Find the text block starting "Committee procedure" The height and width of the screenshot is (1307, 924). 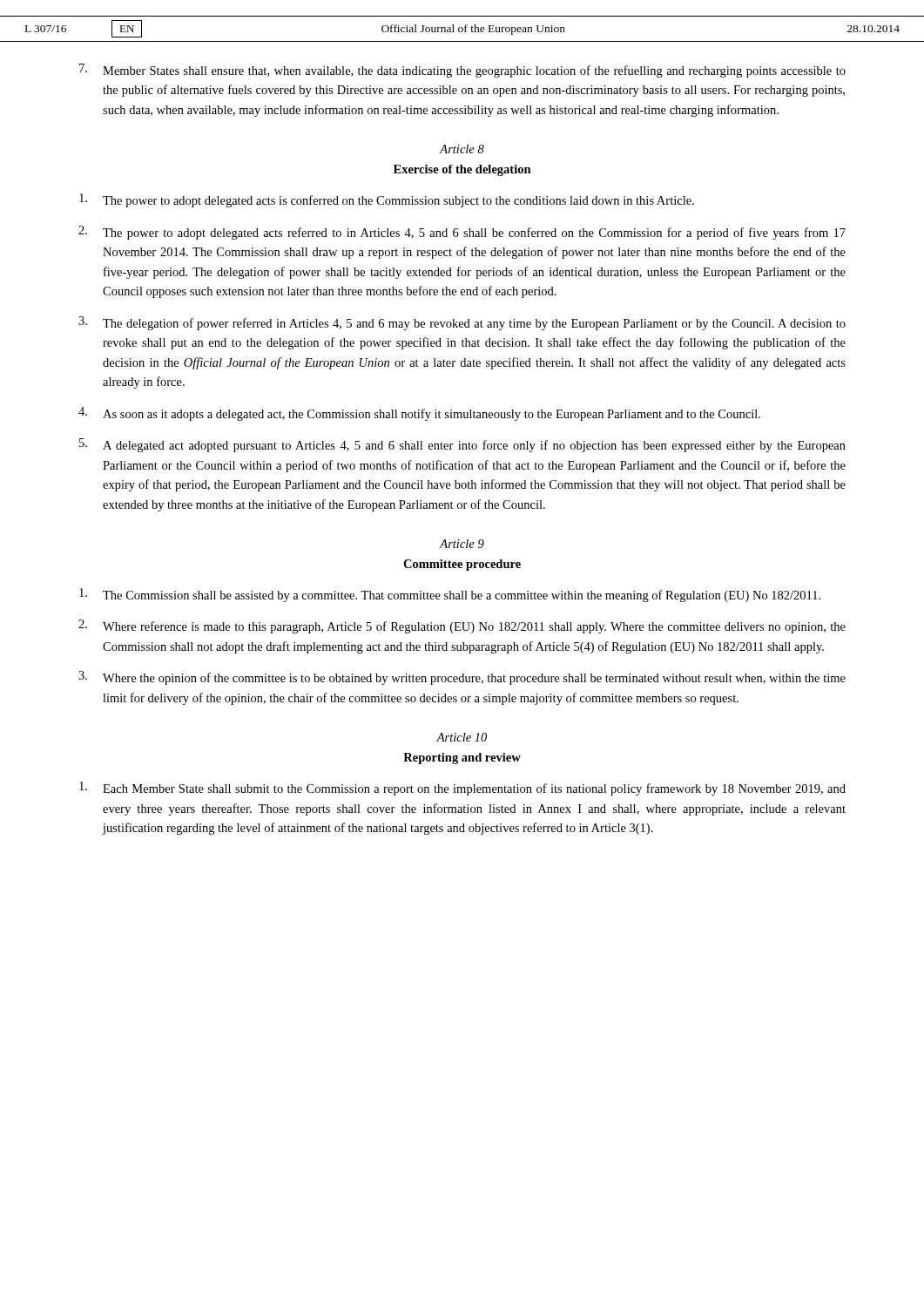462,564
